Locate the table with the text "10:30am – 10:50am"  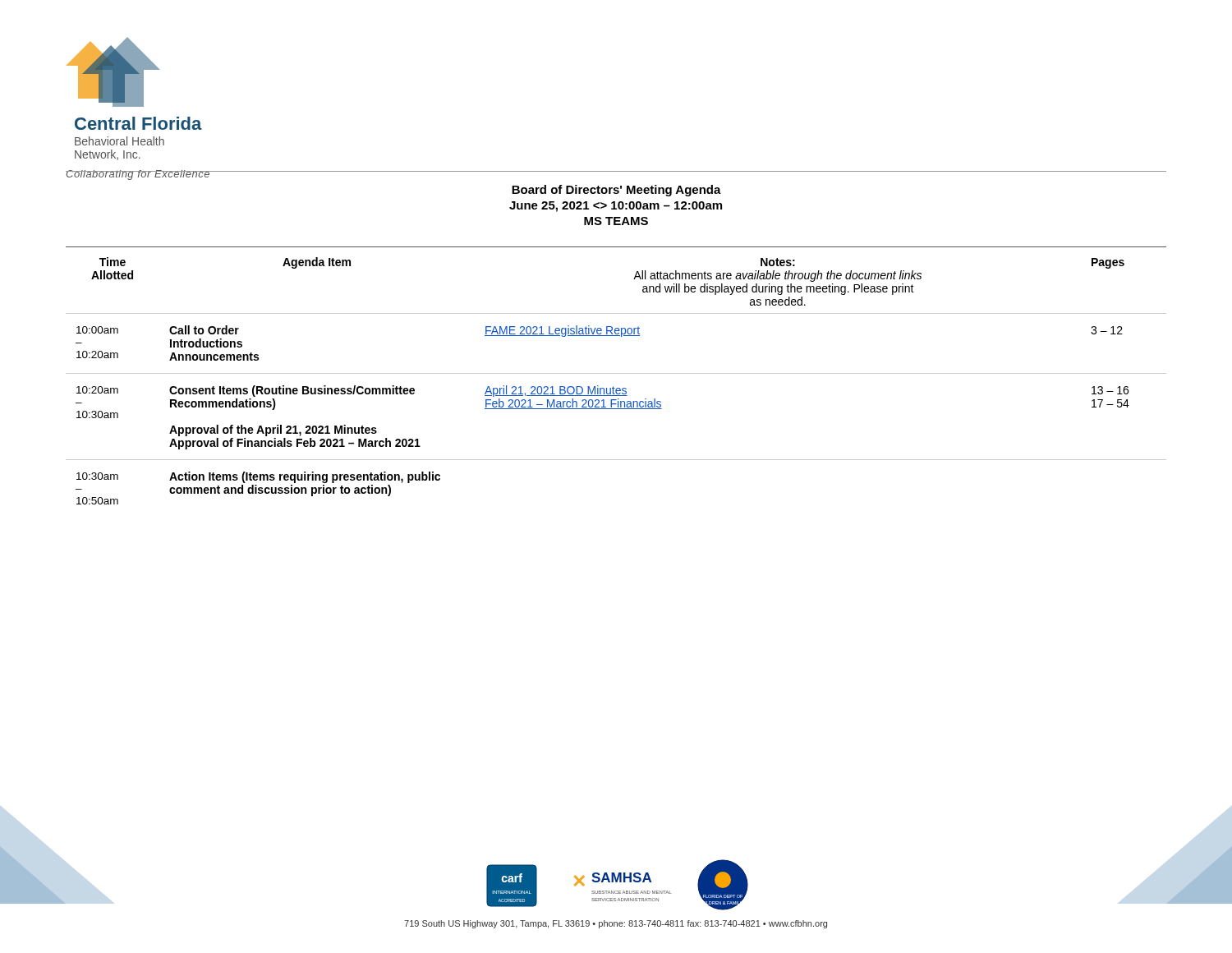tap(616, 382)
